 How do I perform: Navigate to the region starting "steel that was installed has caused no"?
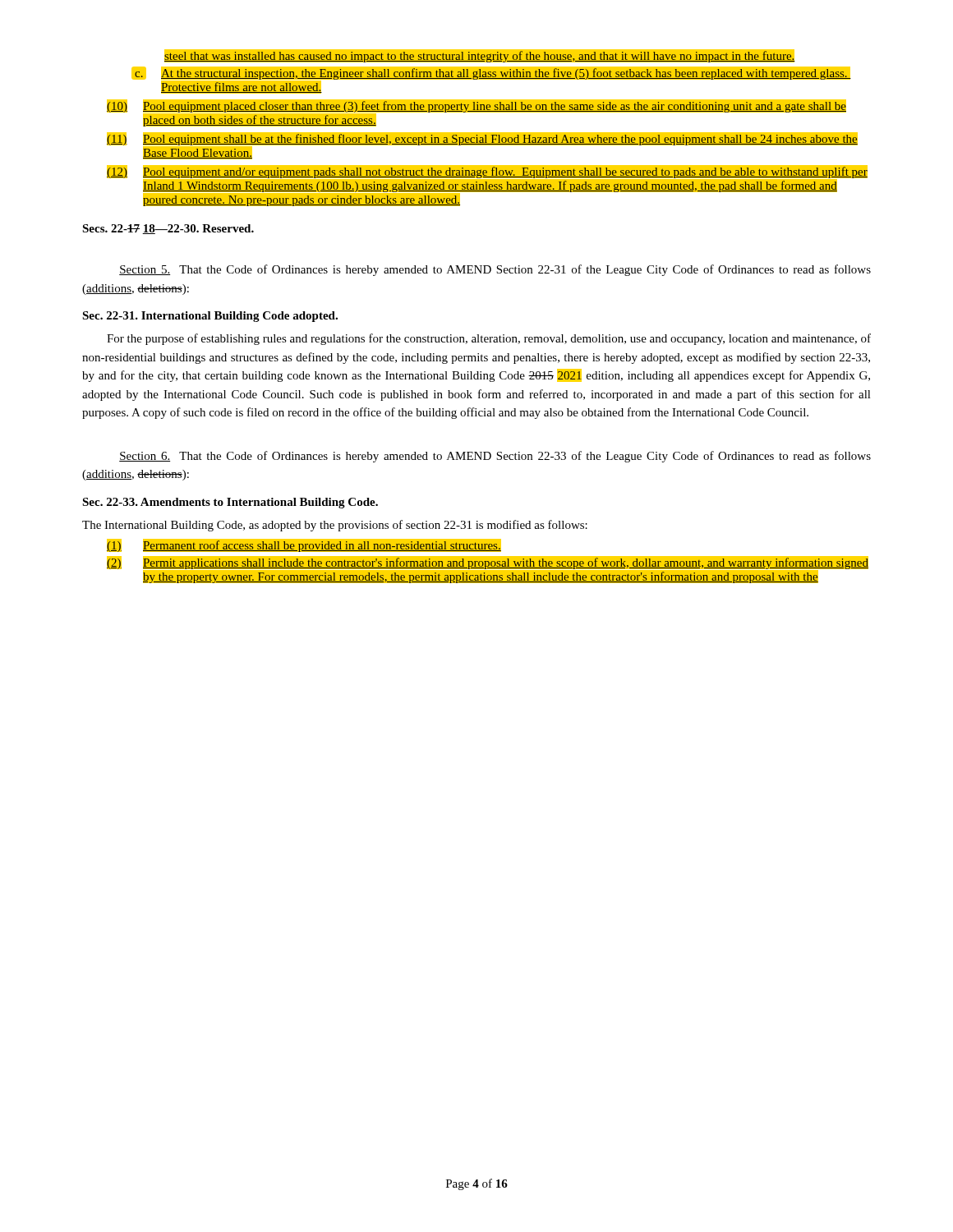480,56
